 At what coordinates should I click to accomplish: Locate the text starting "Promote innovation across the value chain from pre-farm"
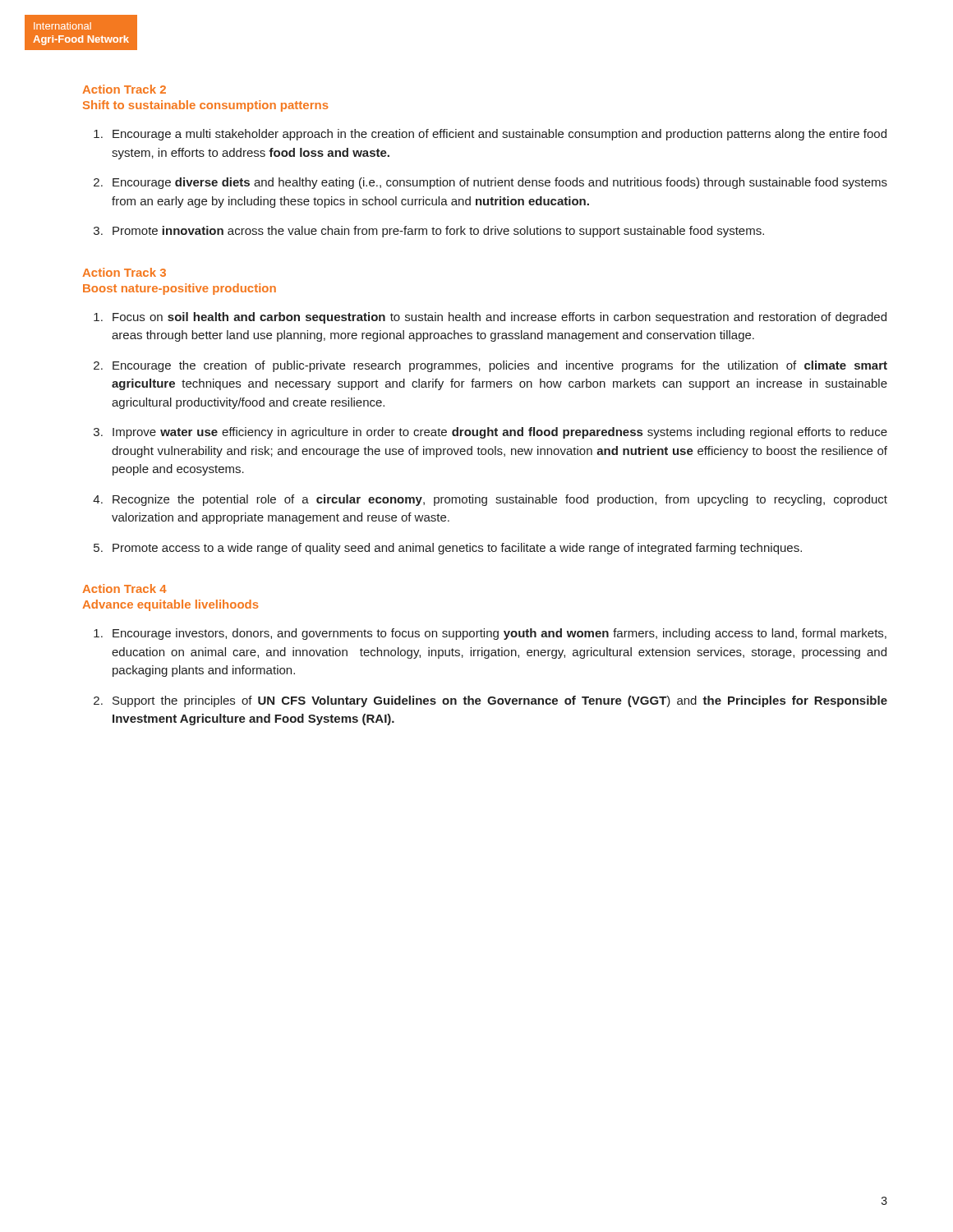[438, 230]
